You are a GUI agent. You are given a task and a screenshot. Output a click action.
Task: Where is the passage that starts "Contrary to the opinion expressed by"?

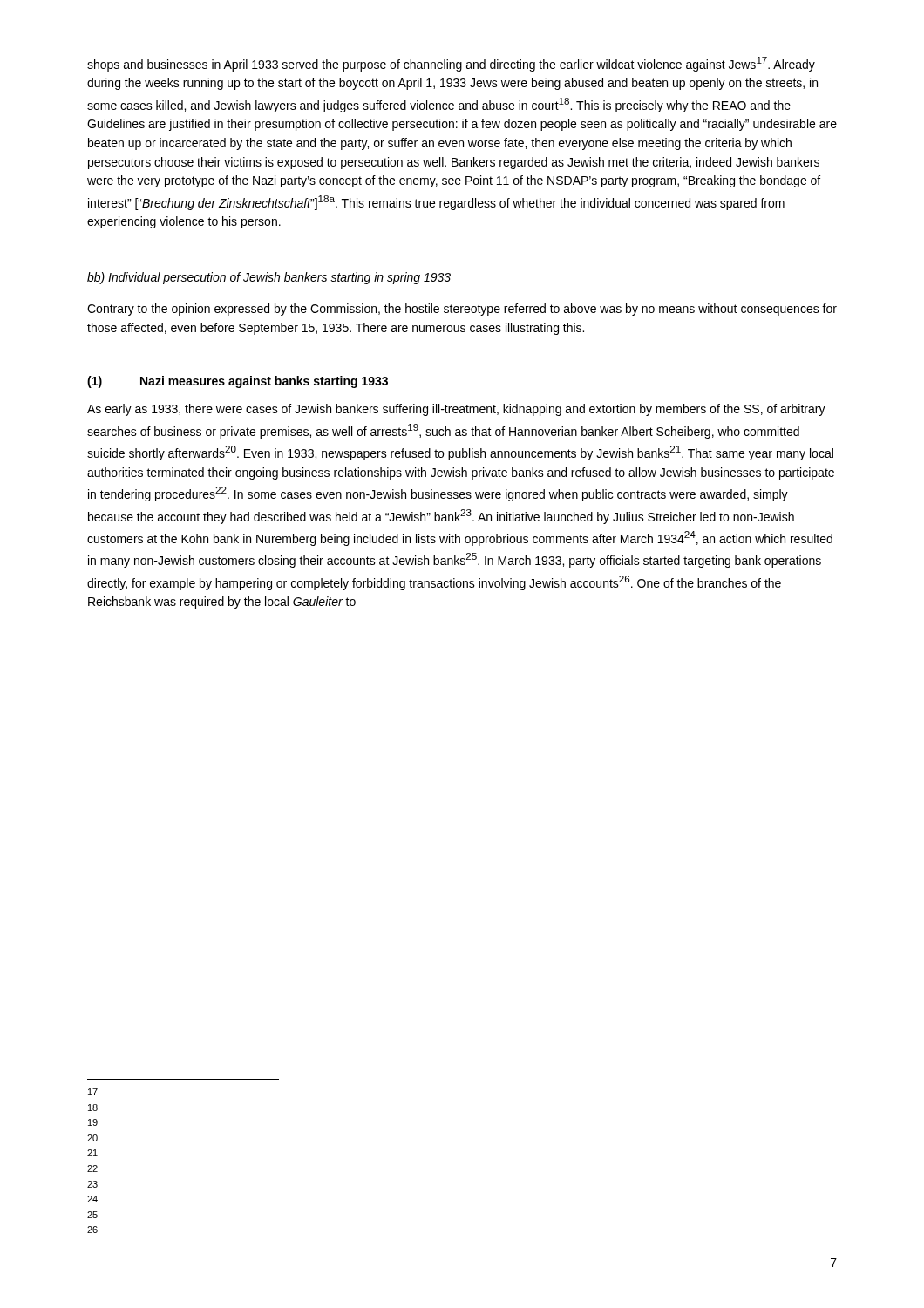[462, 319]
